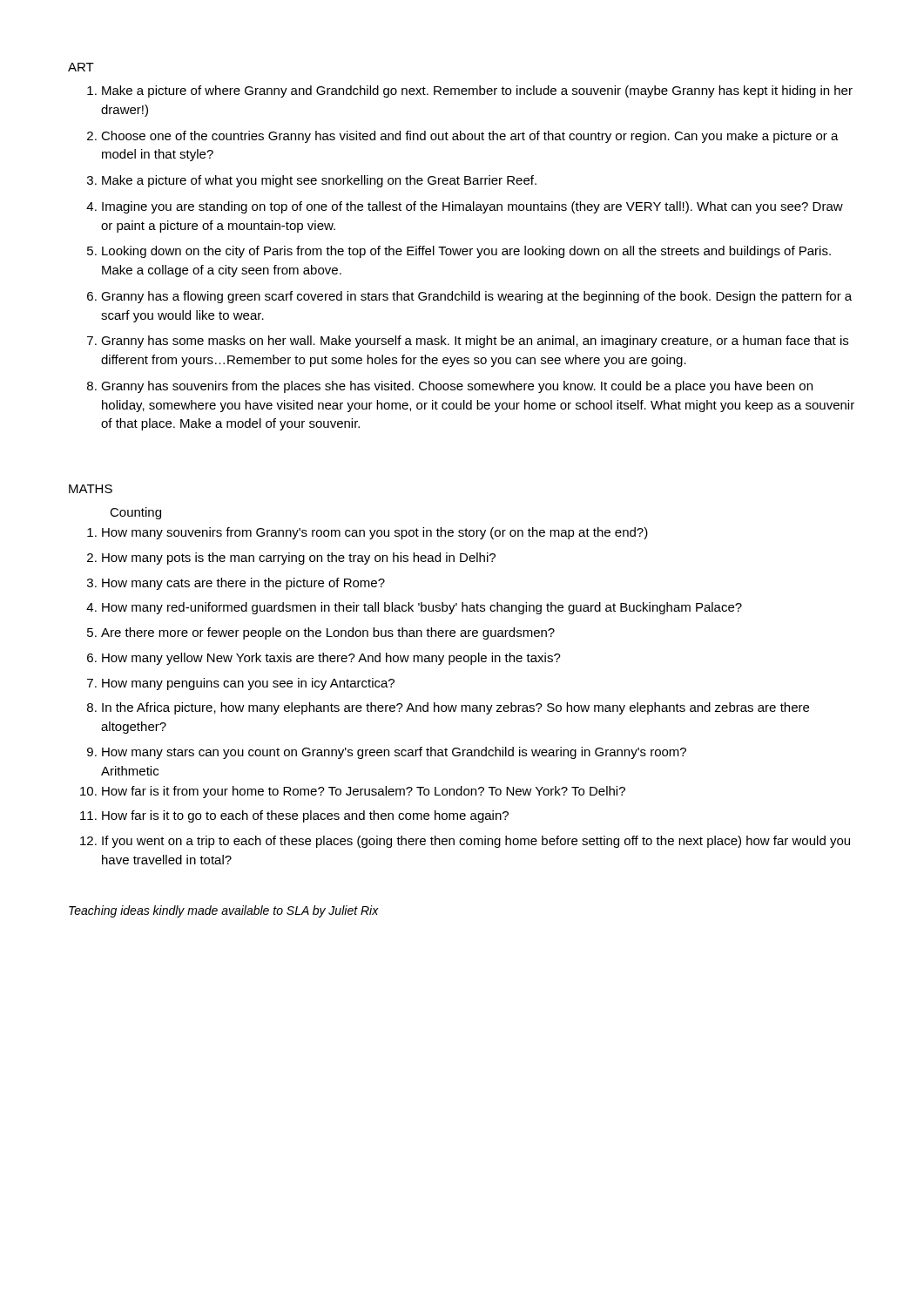Select the element starting "How far is it"

(462, 825)
